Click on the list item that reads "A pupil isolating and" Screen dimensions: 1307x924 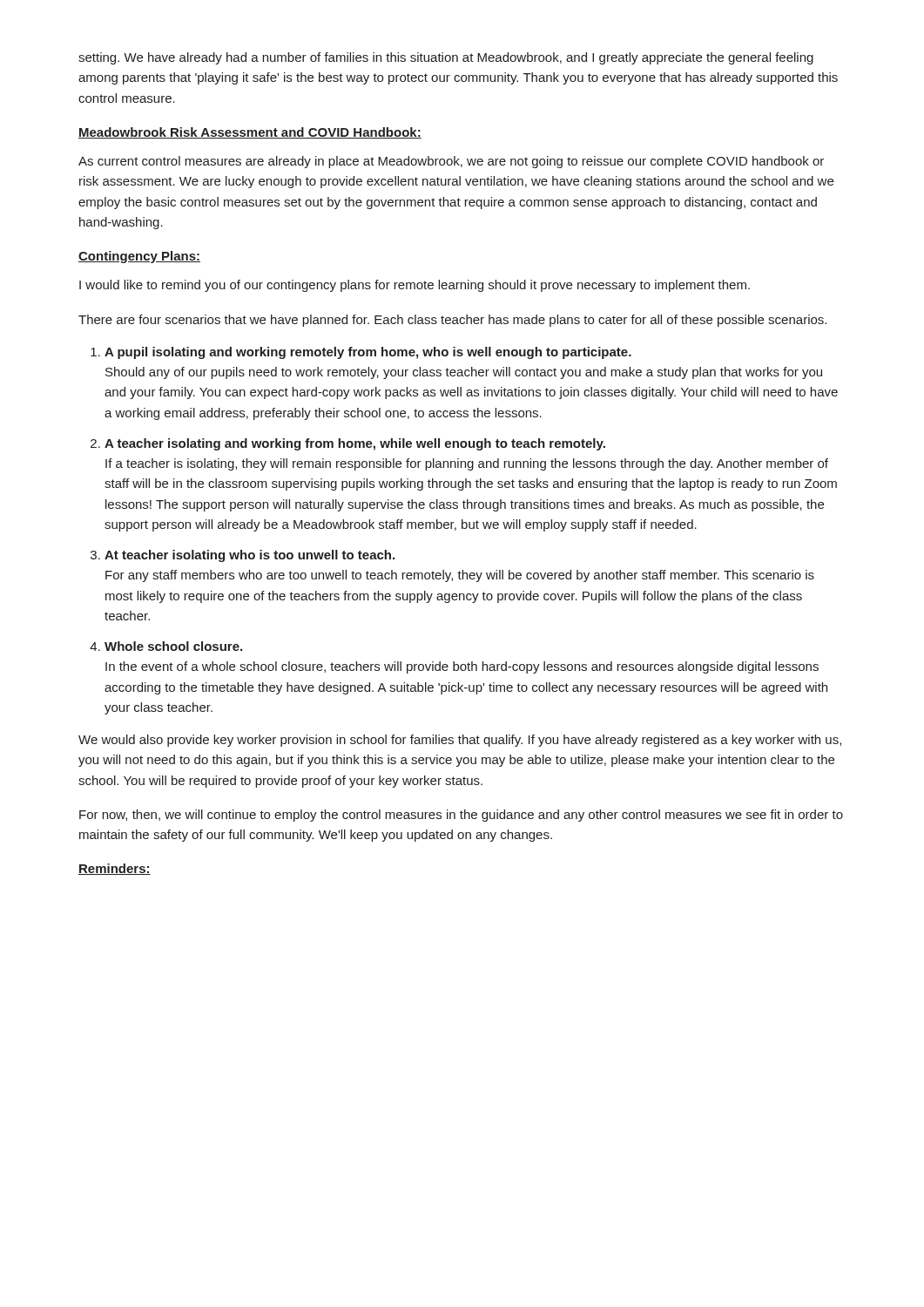[x=471, y=382]
